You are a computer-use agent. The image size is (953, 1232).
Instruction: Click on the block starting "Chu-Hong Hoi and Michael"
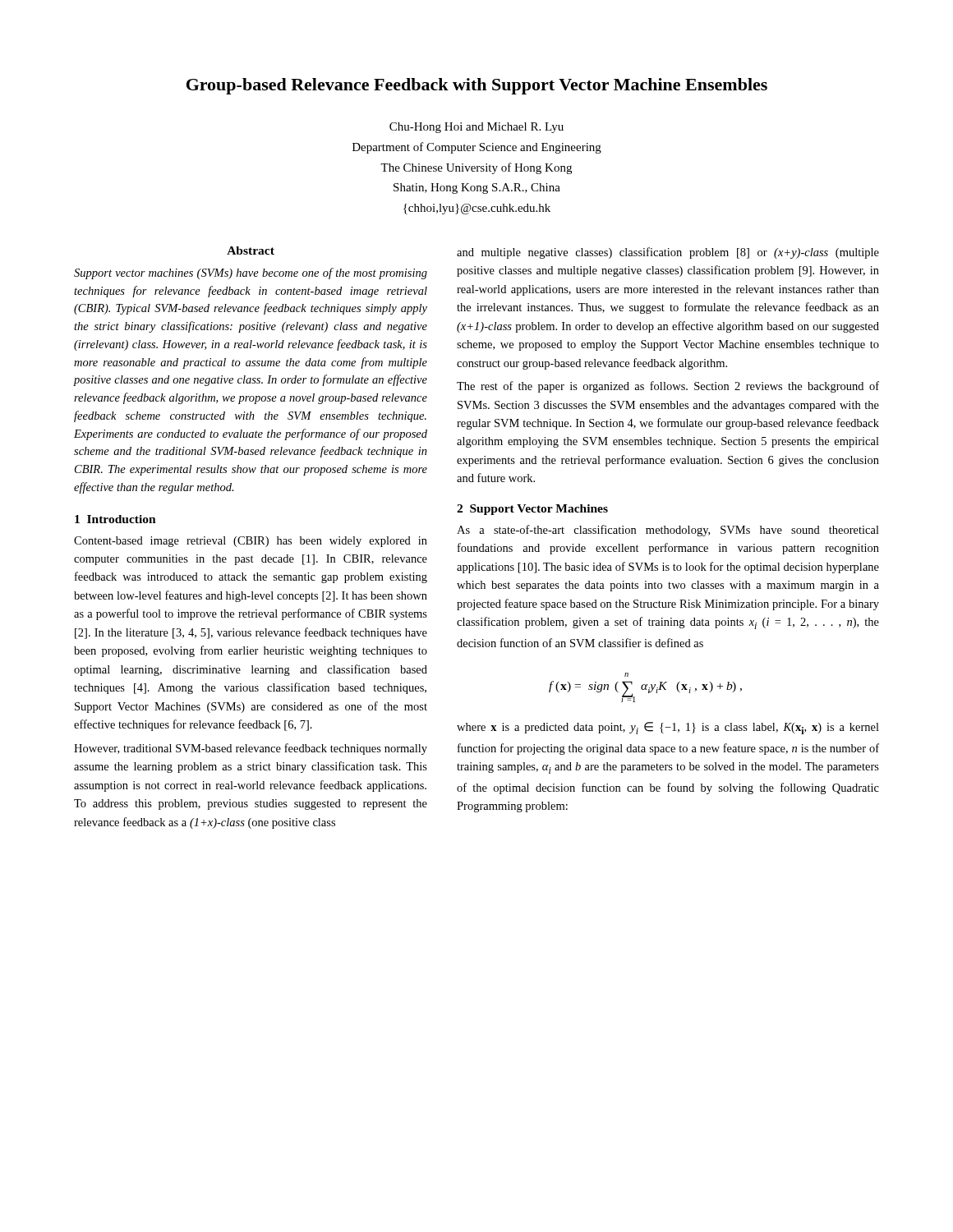(476, 167)
